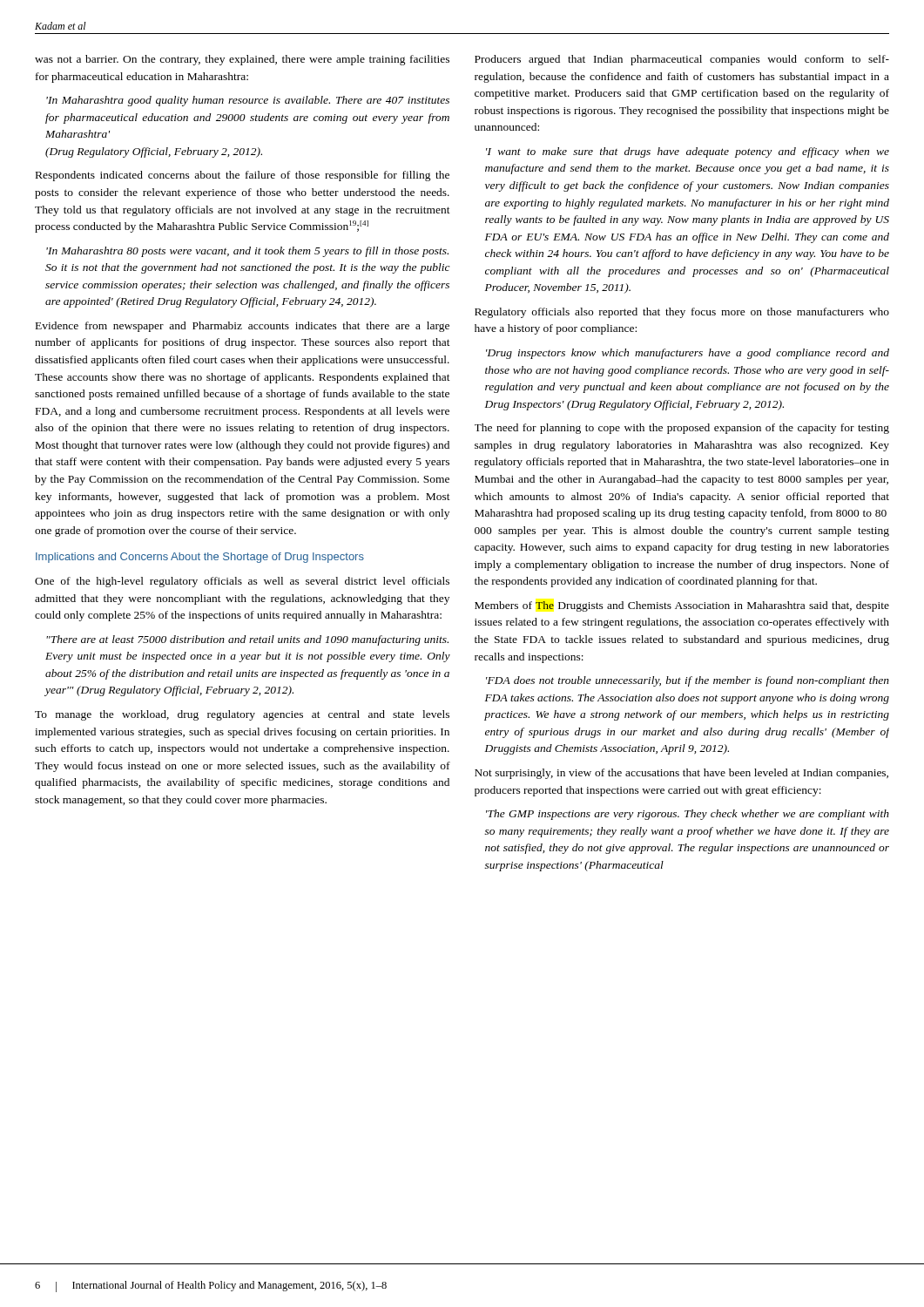Find the section header containing "Implications and Concerns About the Shortage of"
The width and height of the screenshot is (924, 1307).
(x=242, y=557)
